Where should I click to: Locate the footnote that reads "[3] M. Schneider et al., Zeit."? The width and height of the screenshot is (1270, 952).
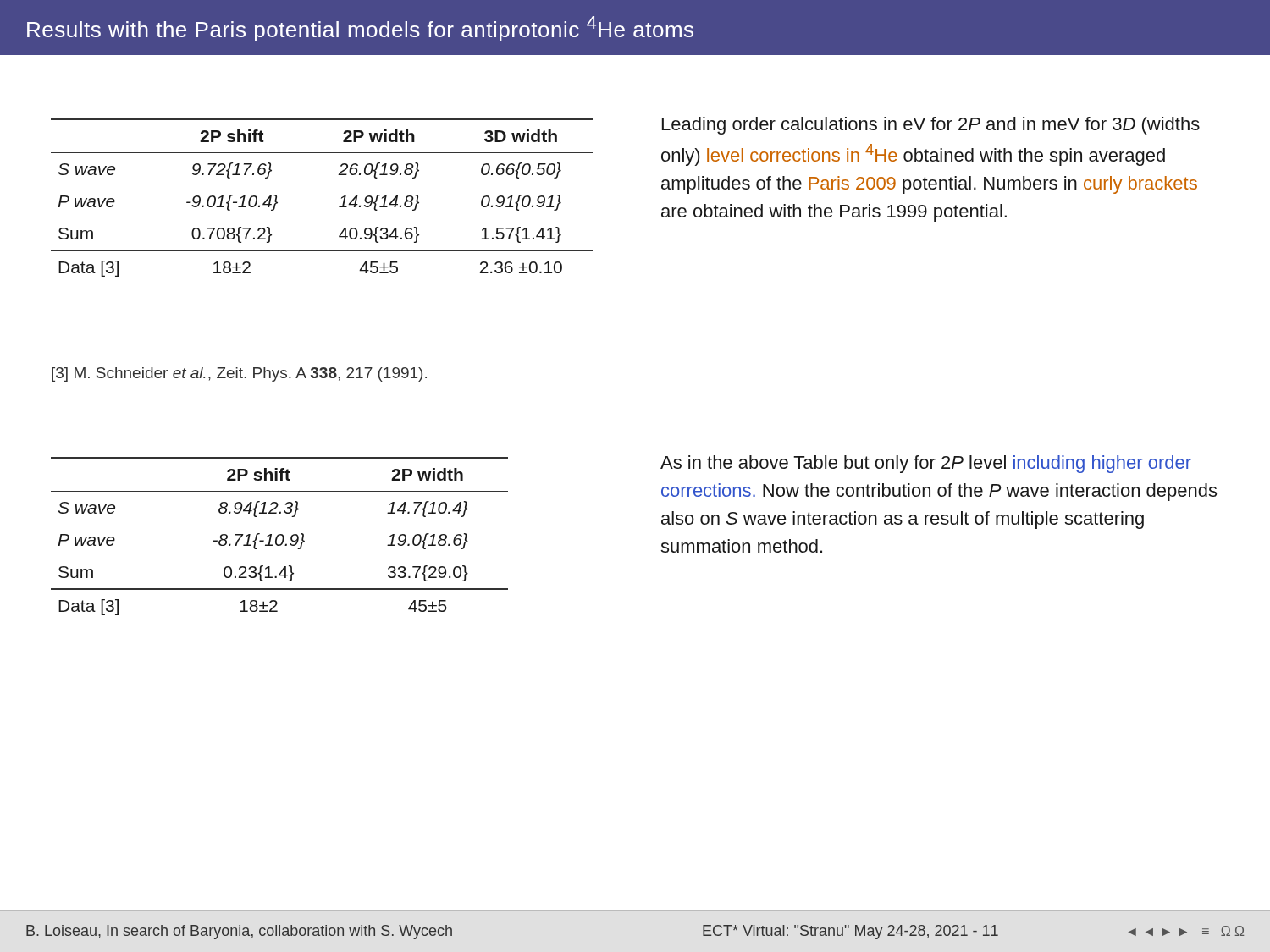(x=240, y=373)
